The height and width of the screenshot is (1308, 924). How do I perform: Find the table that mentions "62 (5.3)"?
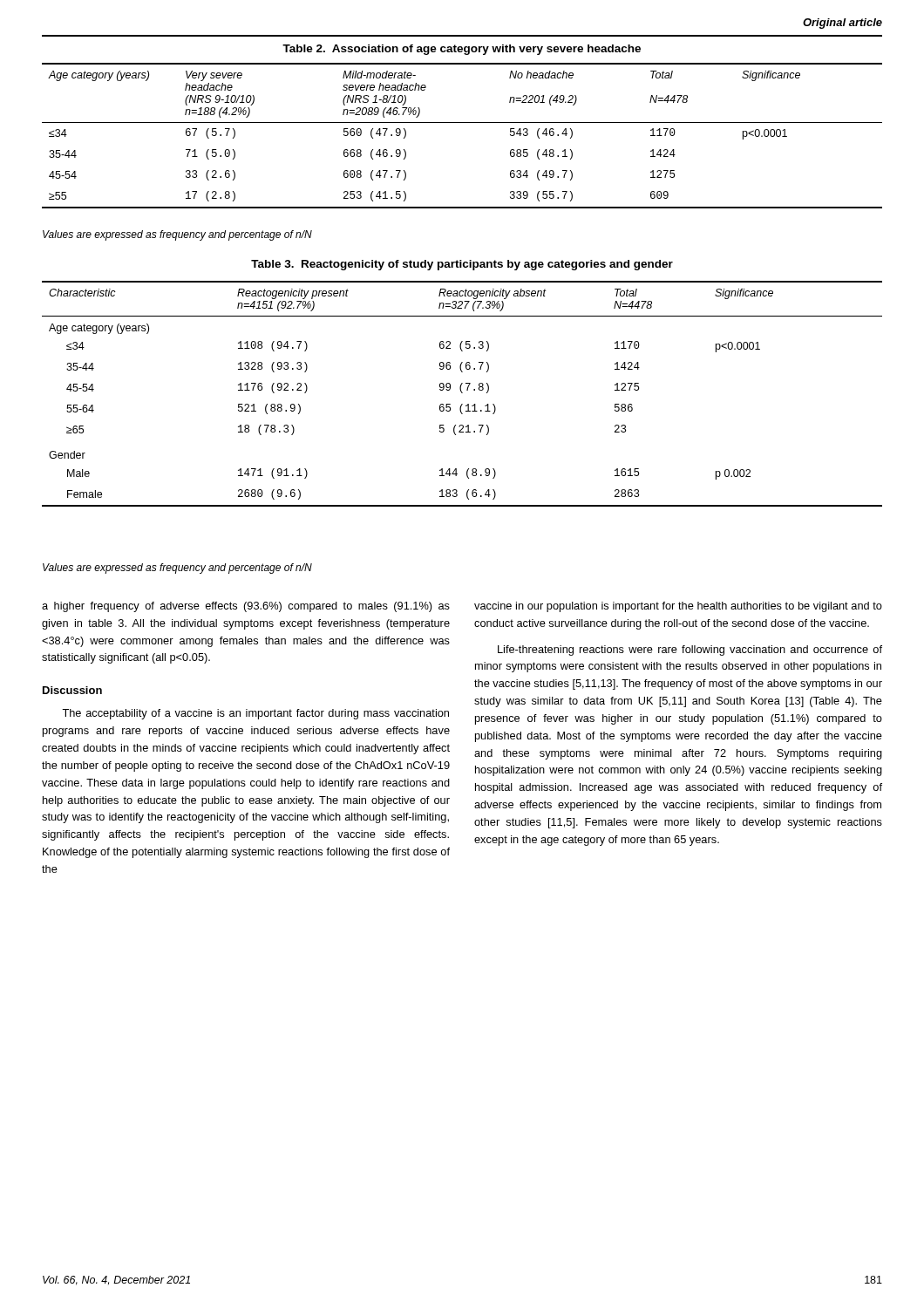(462, 394)
